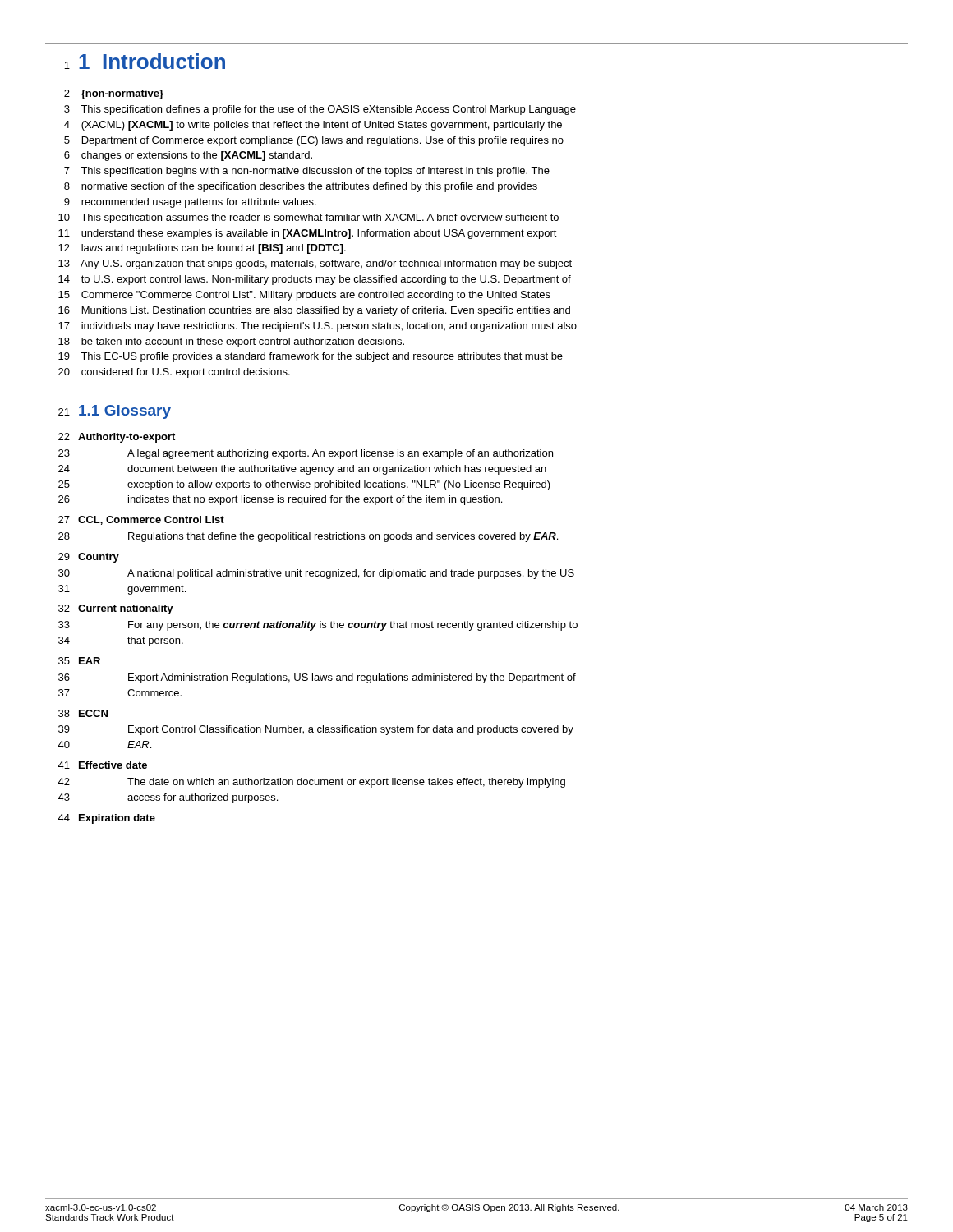Viewport: 953px width, 1232px height.
Task: Click on the block starting "19 This EC-US profile provides a standard"
Action: (304, 357)
